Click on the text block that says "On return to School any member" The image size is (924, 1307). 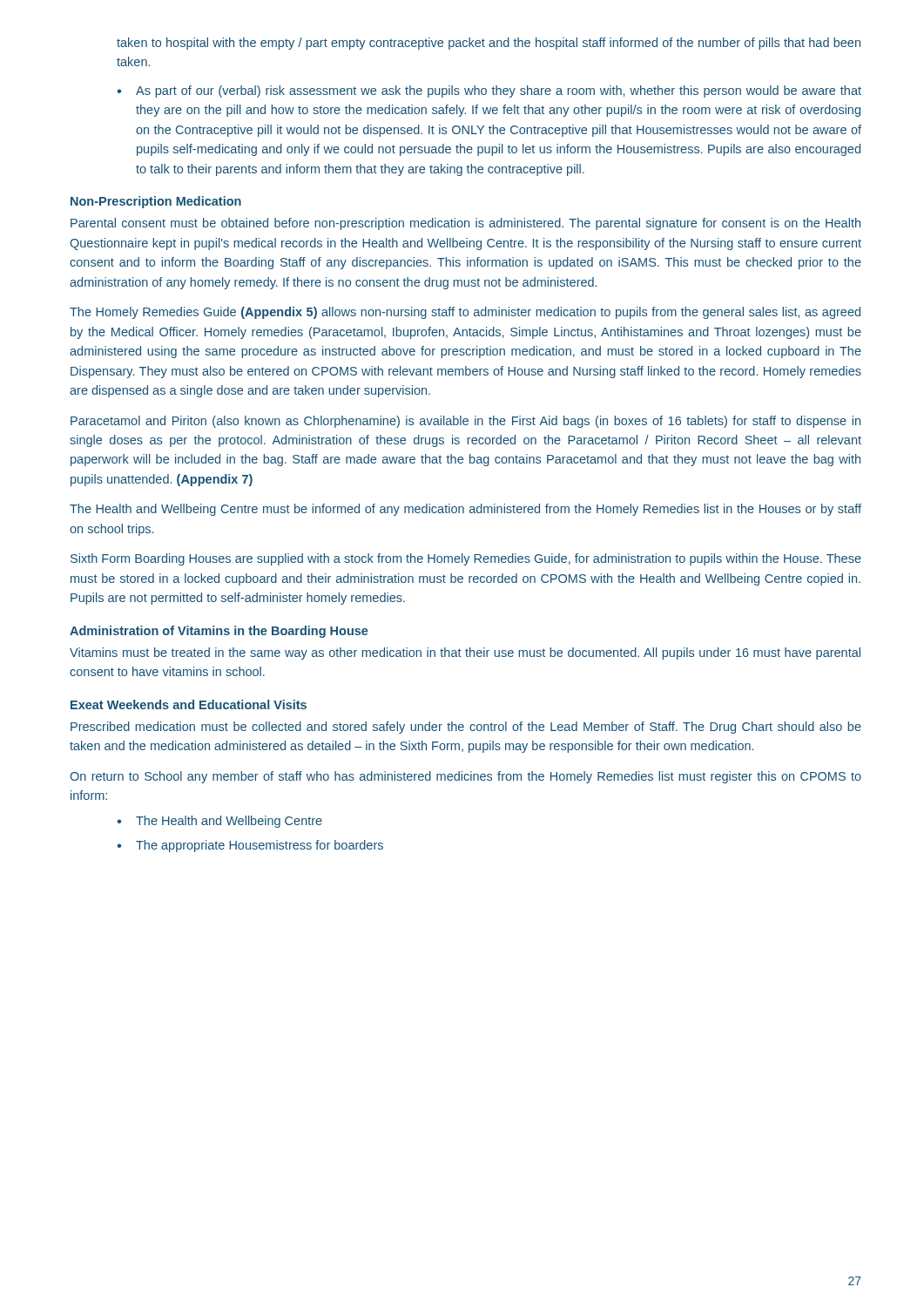click(465, 786)
